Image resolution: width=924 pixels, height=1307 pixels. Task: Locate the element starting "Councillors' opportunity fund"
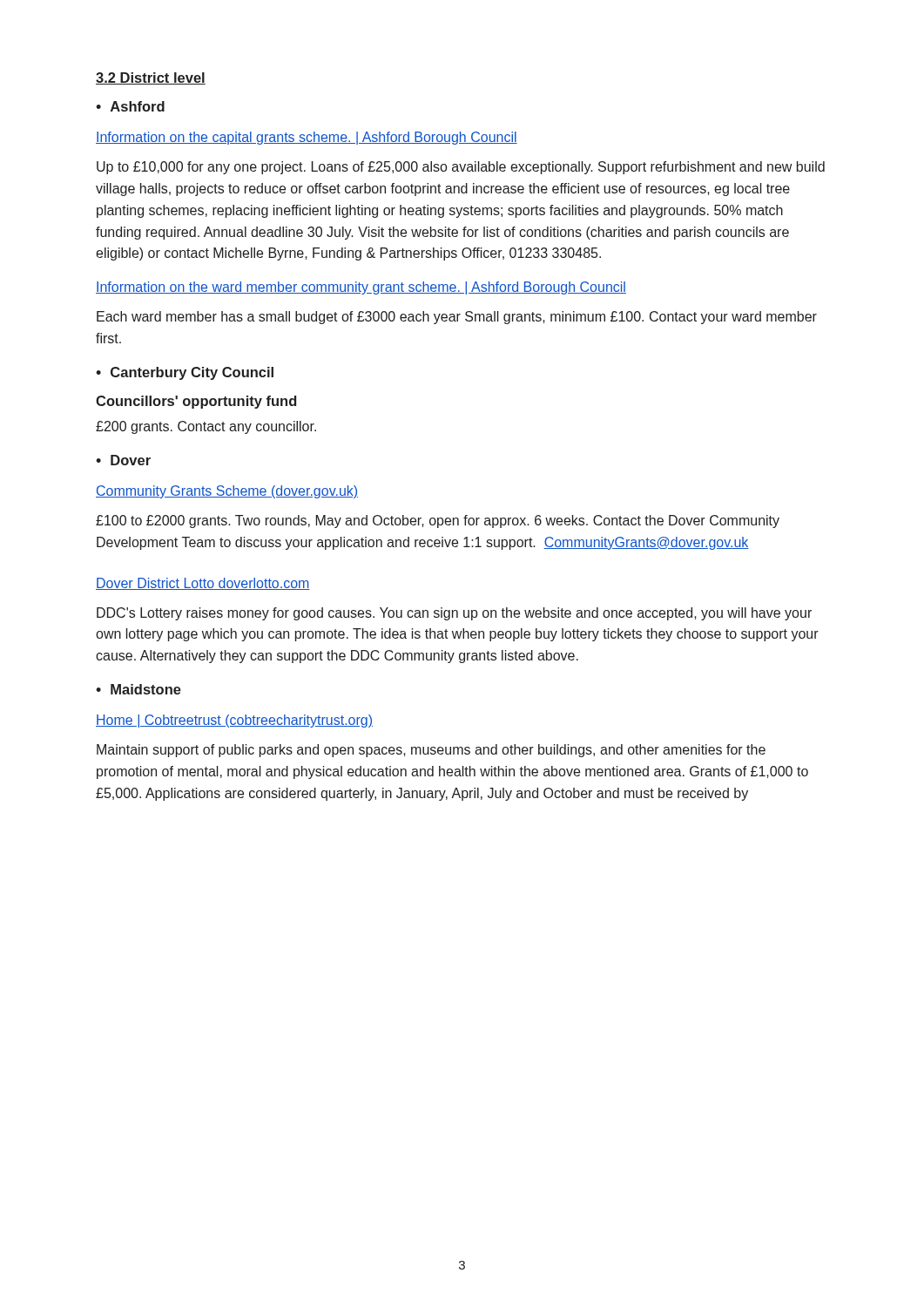click(196, 401)
